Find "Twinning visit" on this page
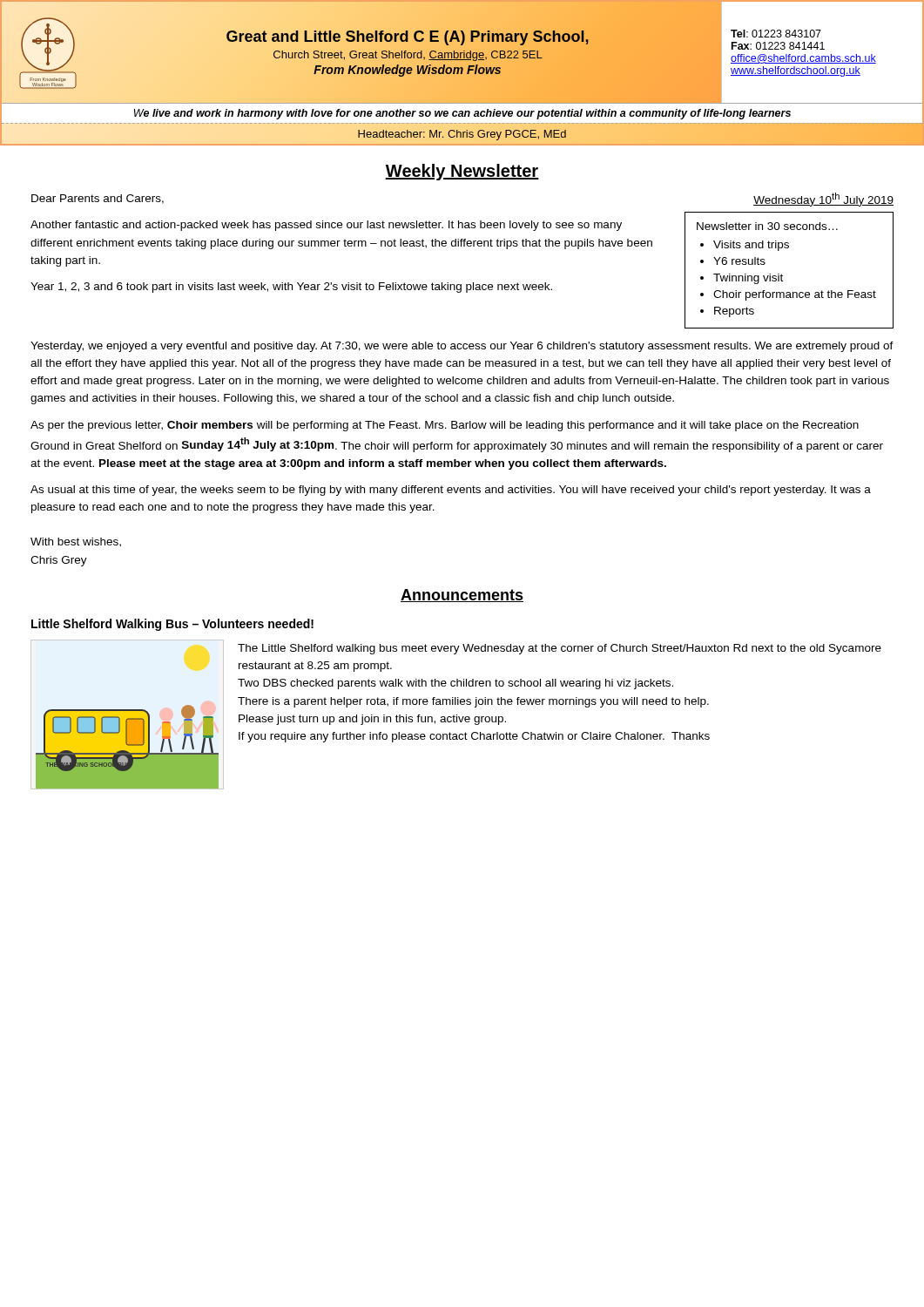 [x=748, y=277]
